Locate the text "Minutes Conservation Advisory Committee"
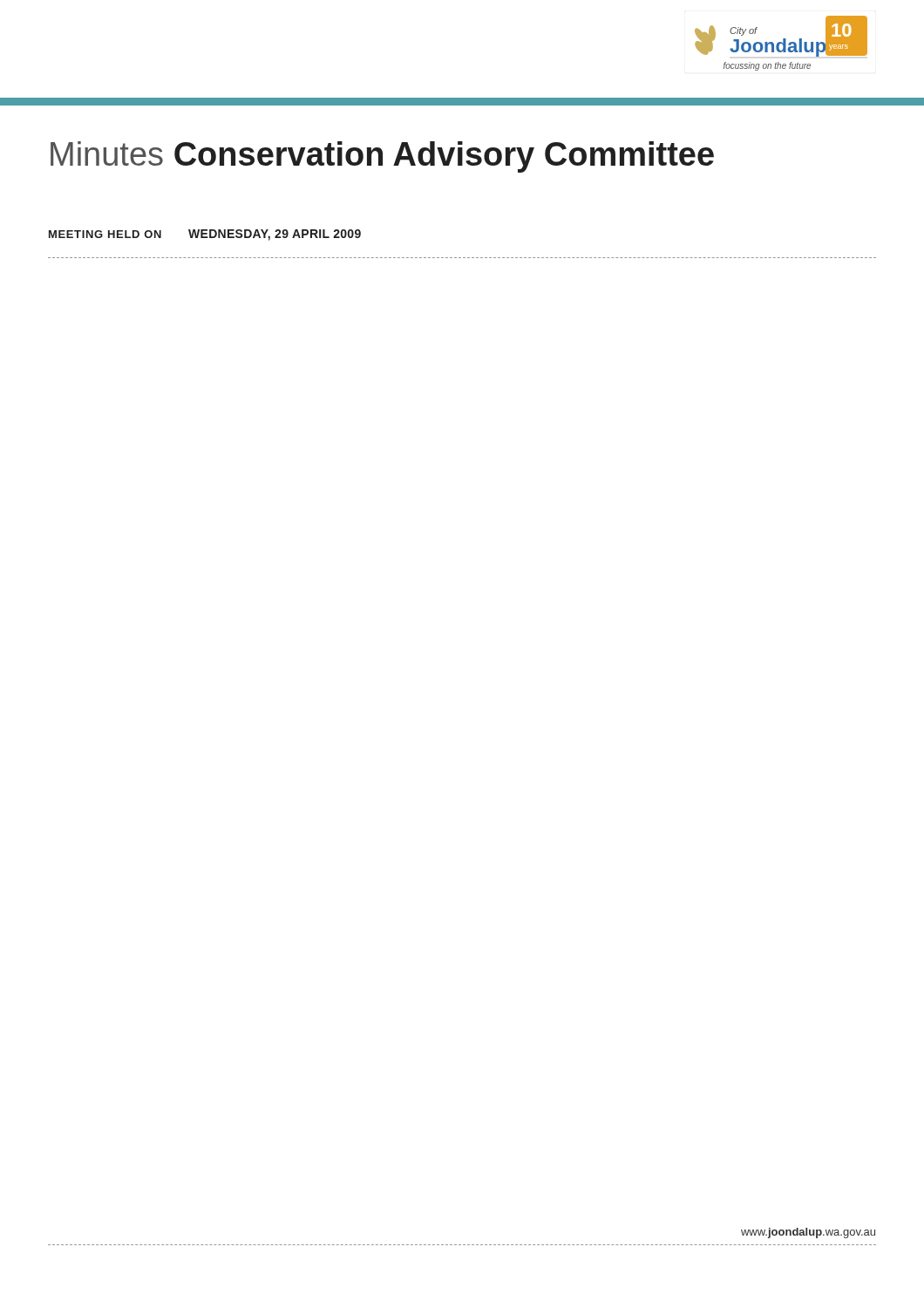Screen dimensions: 1308x924 click(462, 155)
